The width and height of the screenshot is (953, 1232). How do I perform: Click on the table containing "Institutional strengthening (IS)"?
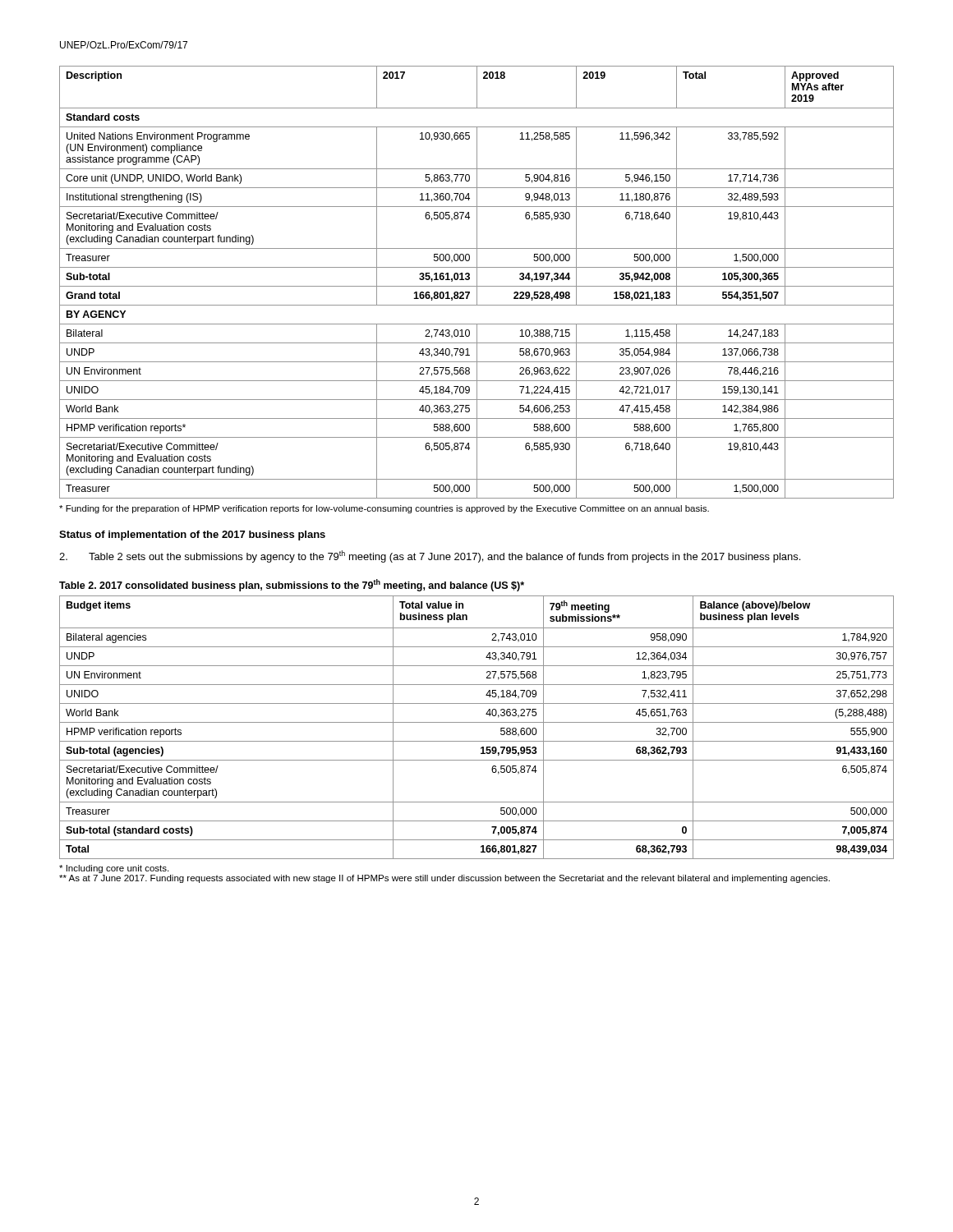tap(476, 282)
